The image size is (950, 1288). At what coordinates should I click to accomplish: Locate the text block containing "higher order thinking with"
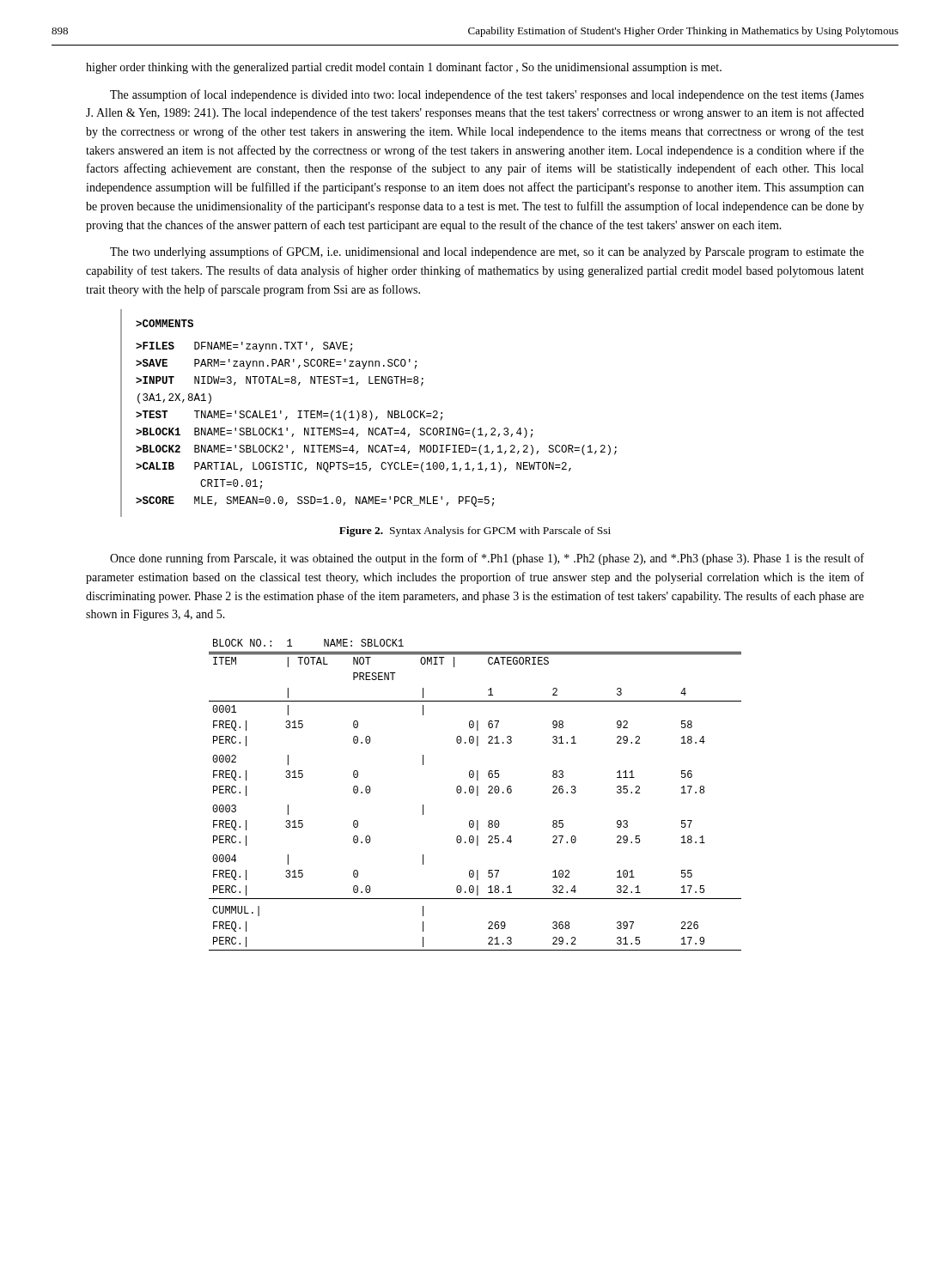(x=404, y=67)
